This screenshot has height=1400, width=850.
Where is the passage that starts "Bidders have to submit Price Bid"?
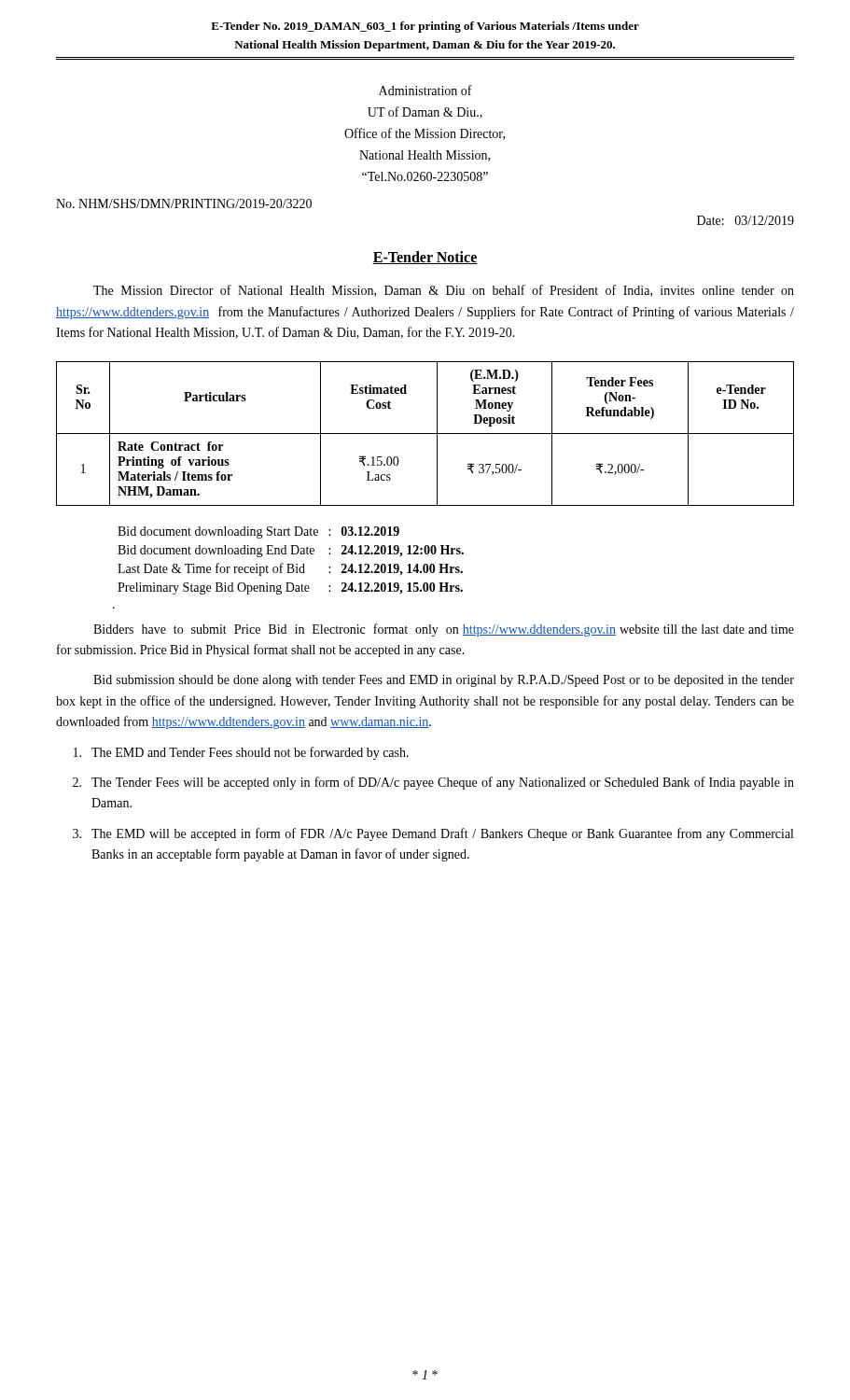425,640
